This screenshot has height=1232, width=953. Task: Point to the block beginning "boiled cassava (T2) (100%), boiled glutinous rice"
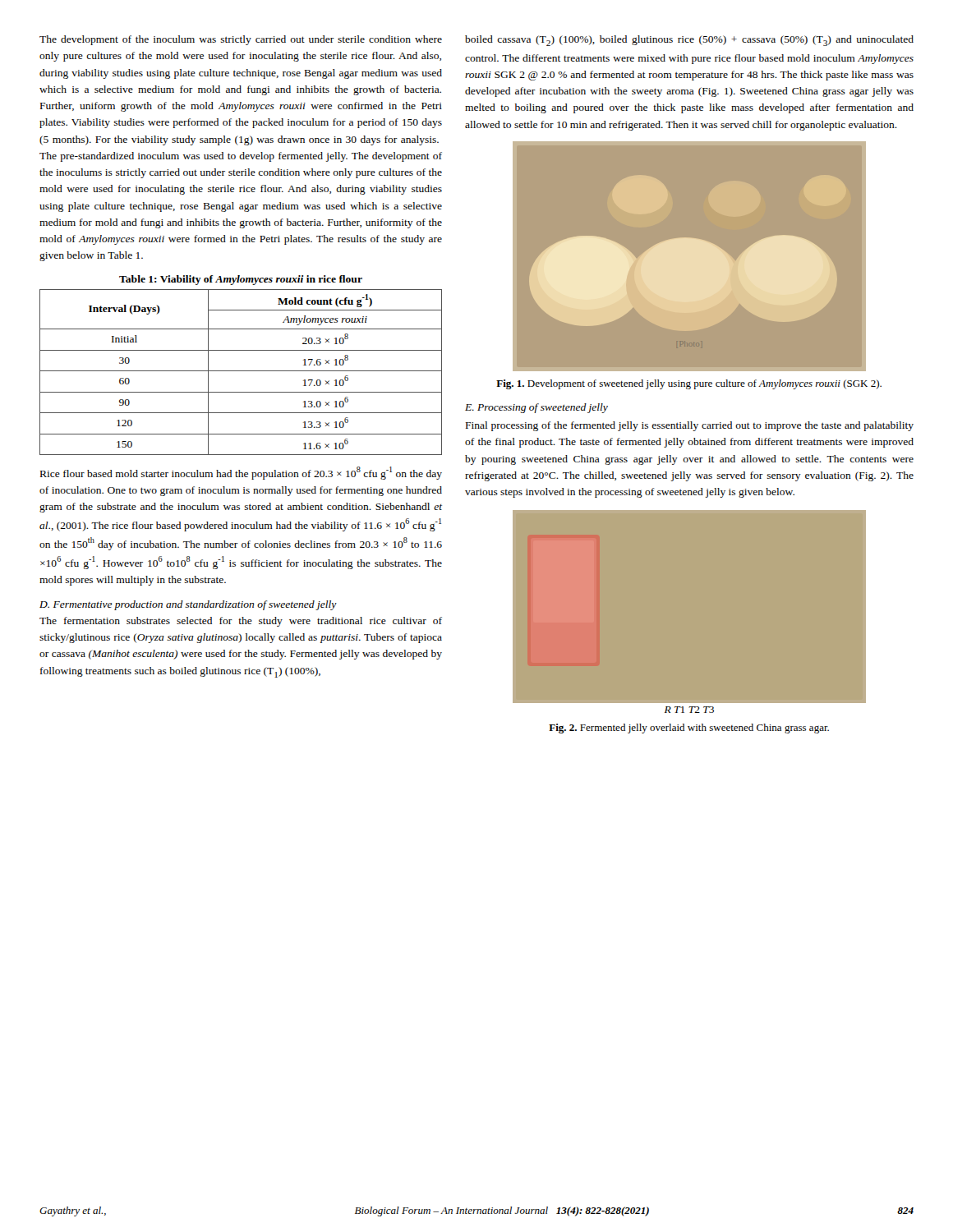[689, 82]
